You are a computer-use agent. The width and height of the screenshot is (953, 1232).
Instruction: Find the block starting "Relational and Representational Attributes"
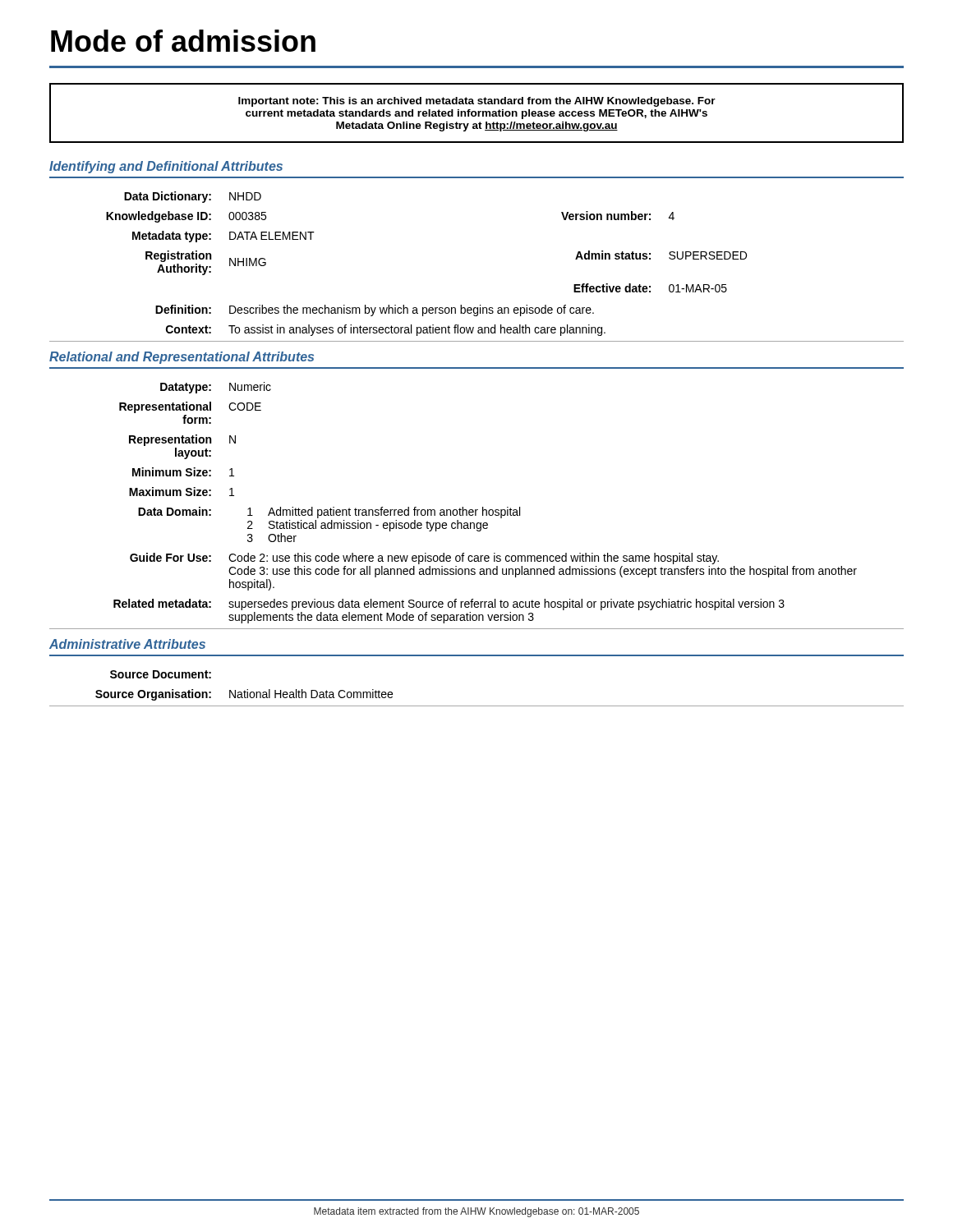pyautogui.click(x=182, y=357)
